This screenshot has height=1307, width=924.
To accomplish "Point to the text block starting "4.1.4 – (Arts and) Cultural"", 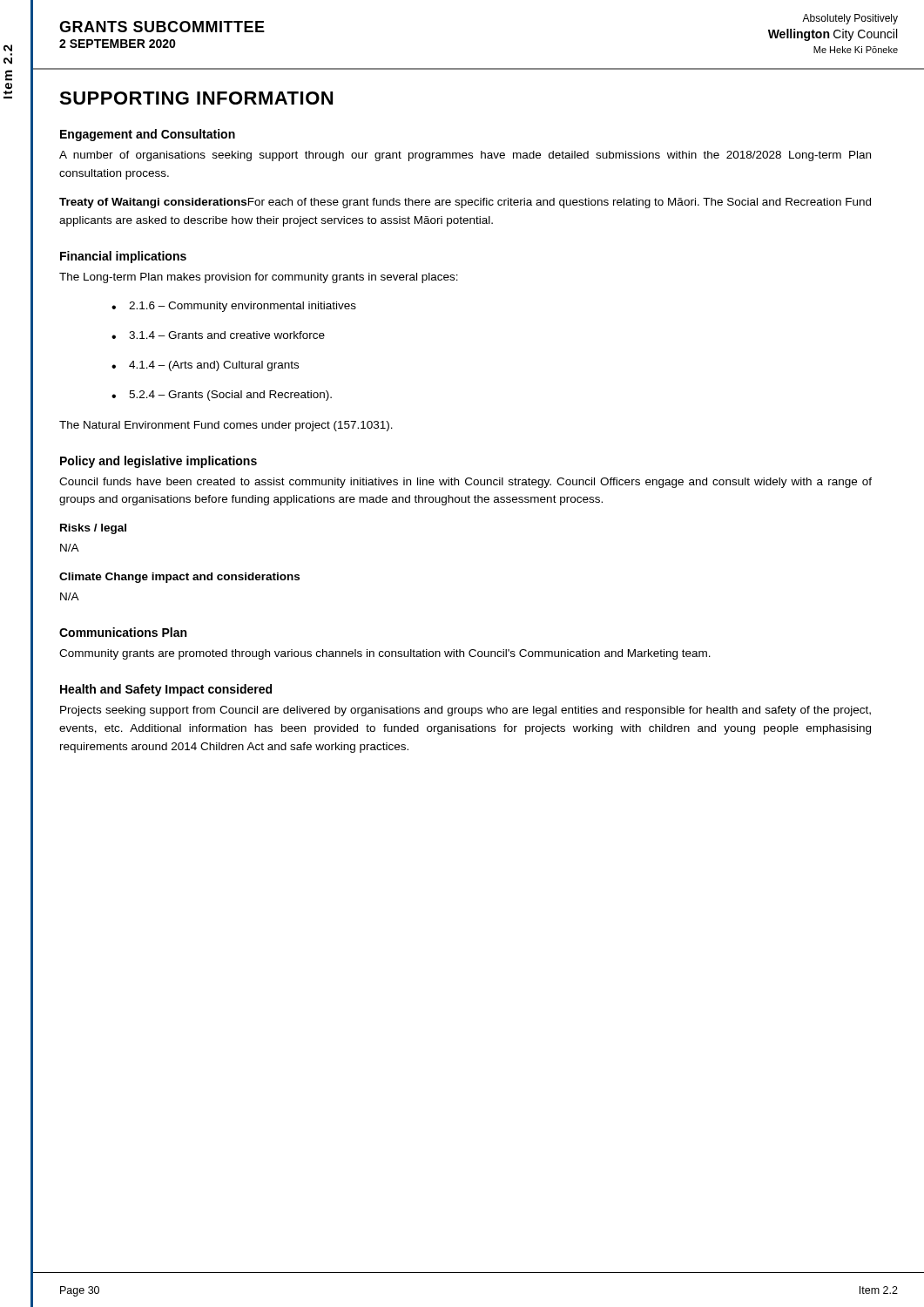I will click(205, 366).
